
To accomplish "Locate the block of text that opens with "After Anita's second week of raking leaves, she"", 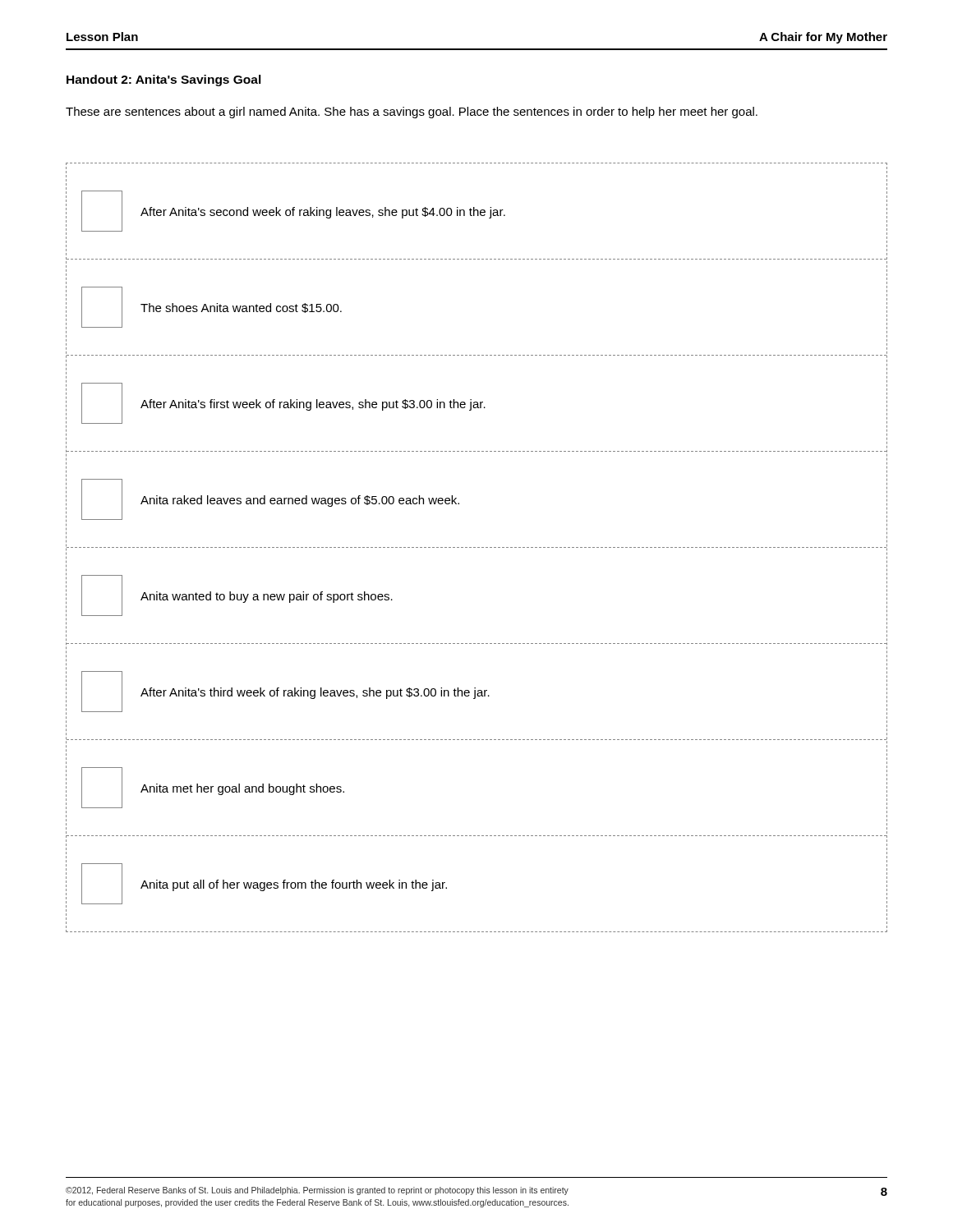I will click(x=294, y=211).
